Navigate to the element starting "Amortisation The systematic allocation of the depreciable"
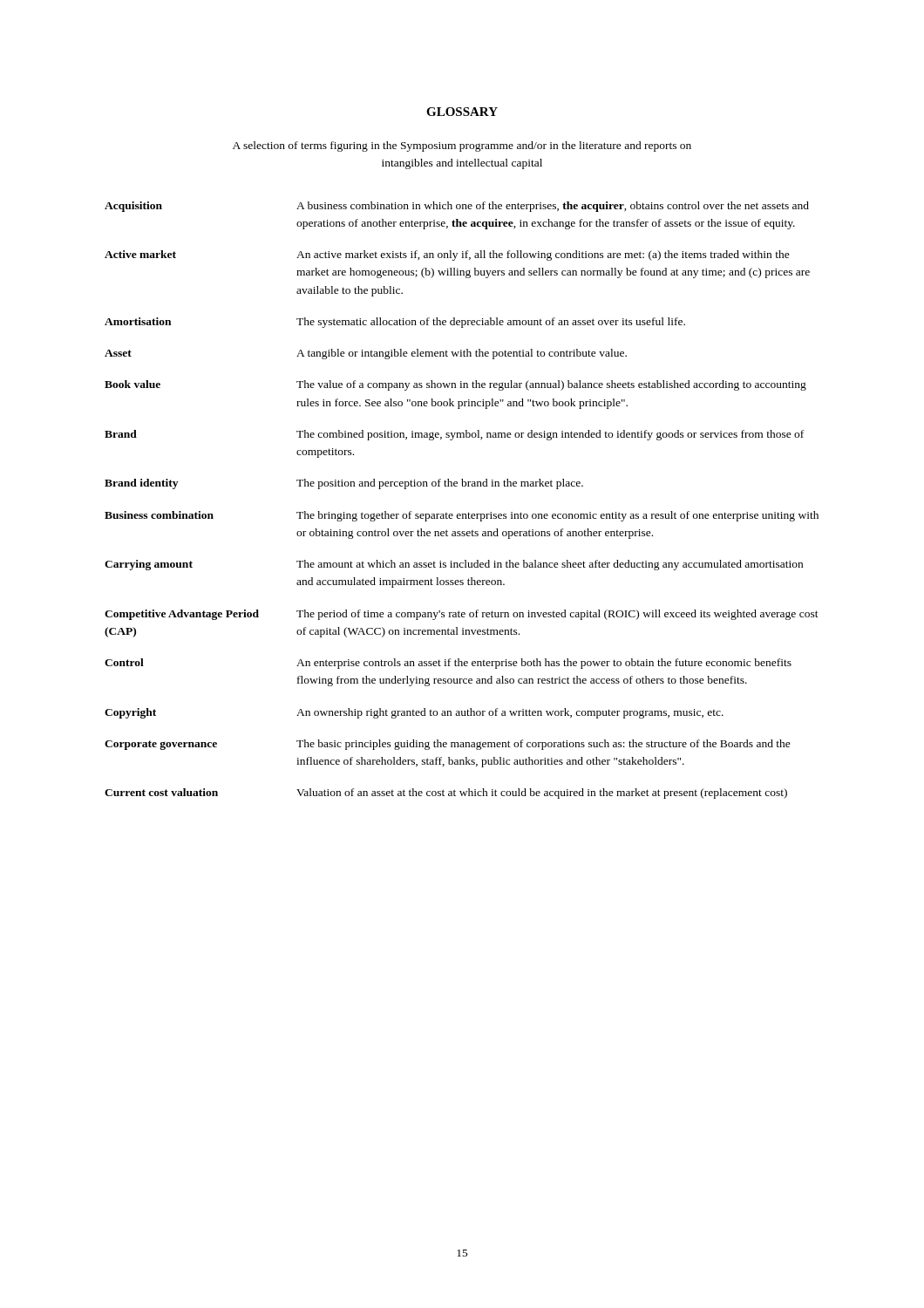 pyautogui.click(x=462, y=322)
